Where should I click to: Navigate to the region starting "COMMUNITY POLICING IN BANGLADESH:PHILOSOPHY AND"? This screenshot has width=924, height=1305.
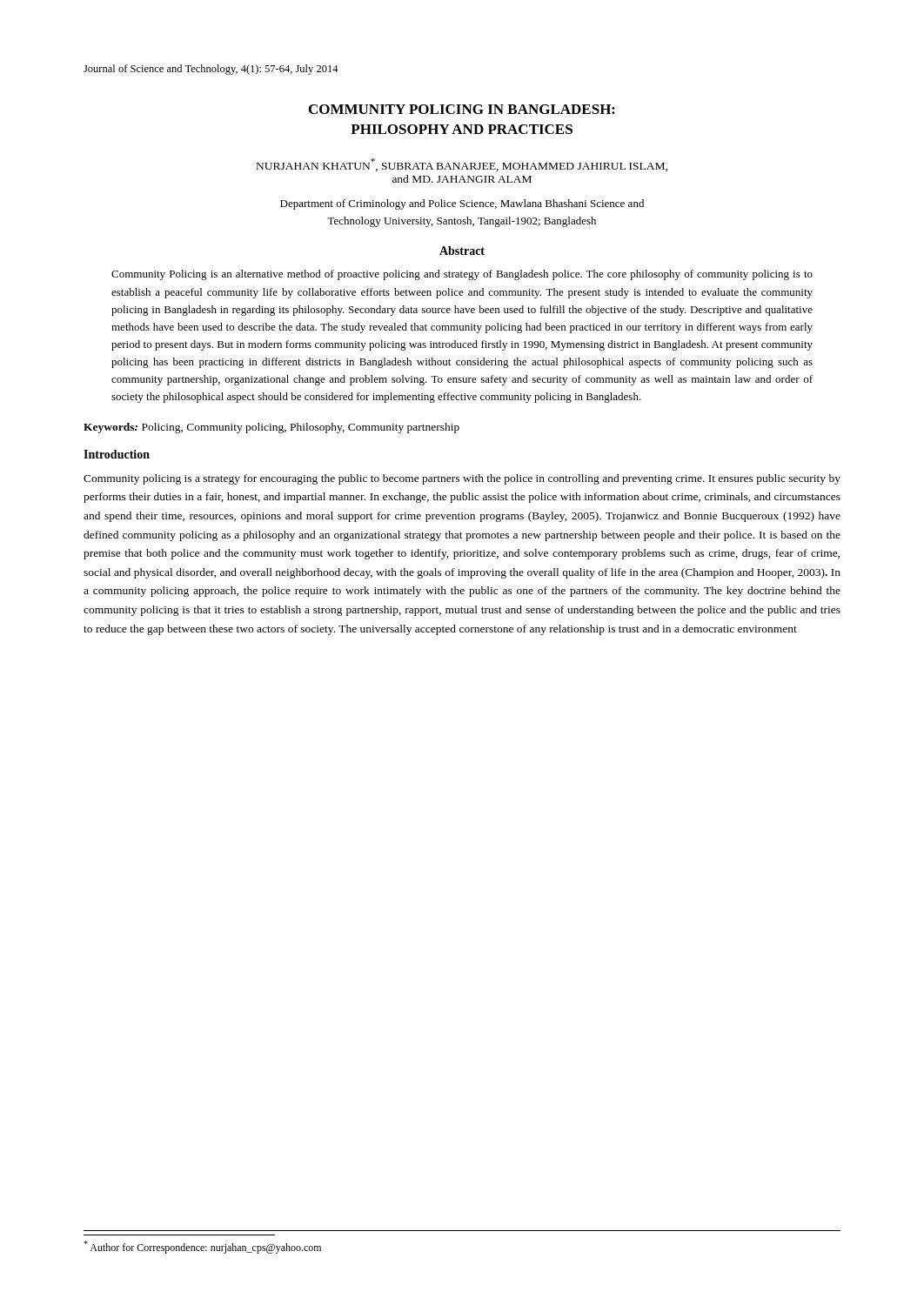point(462,119)
